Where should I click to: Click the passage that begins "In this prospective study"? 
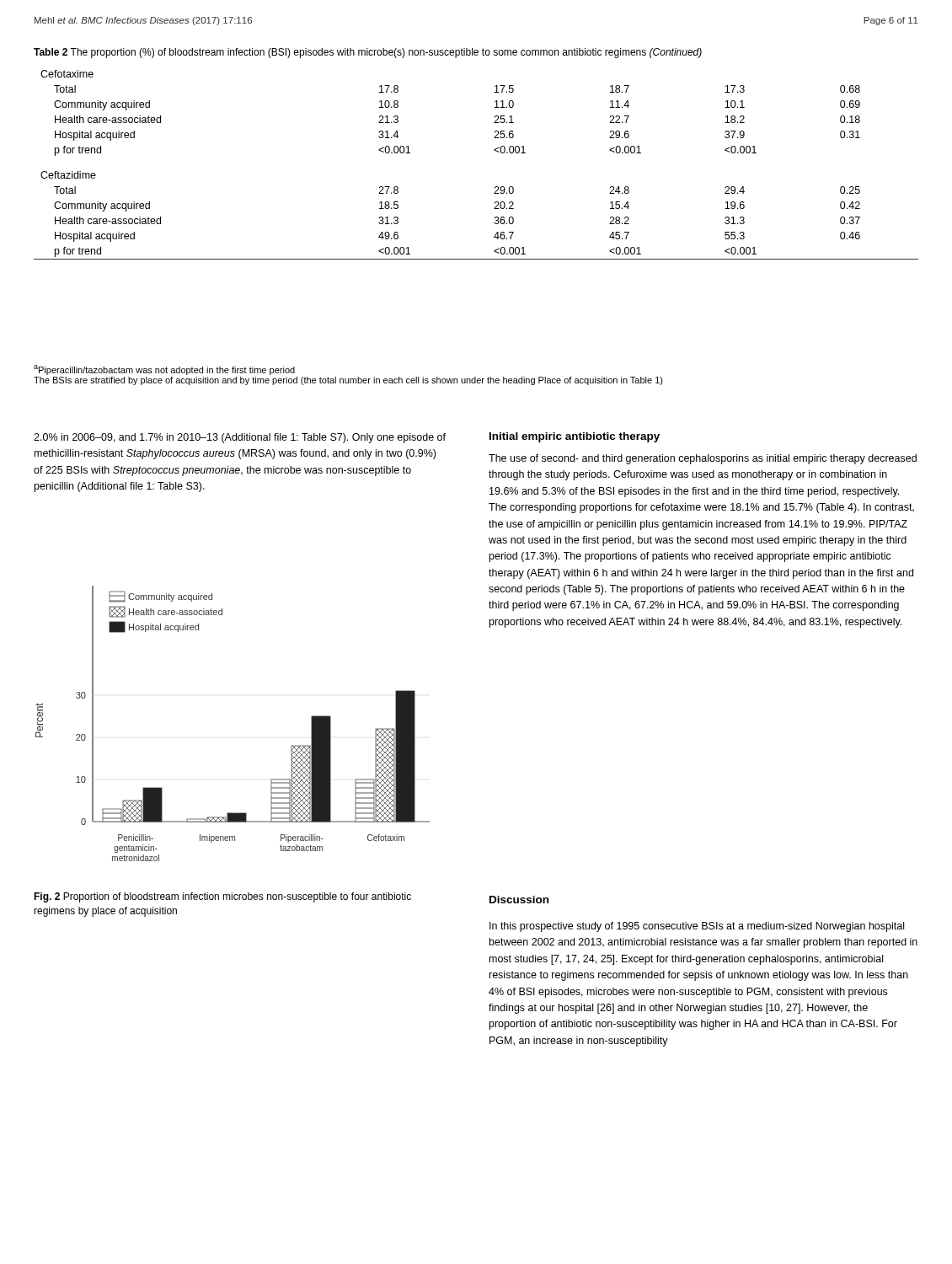[703, 983]
